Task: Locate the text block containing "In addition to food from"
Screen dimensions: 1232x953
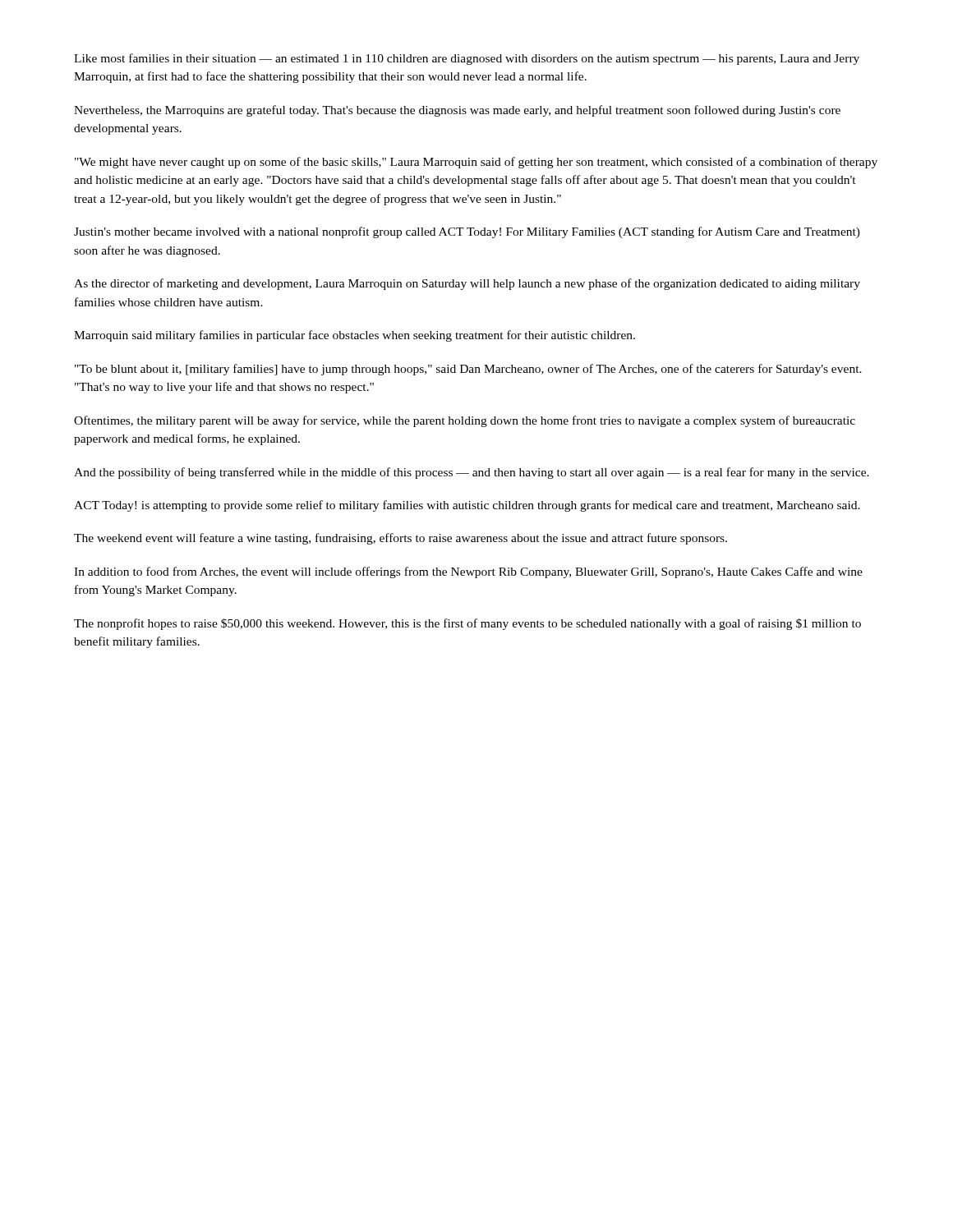Action: tap(468, 580)
